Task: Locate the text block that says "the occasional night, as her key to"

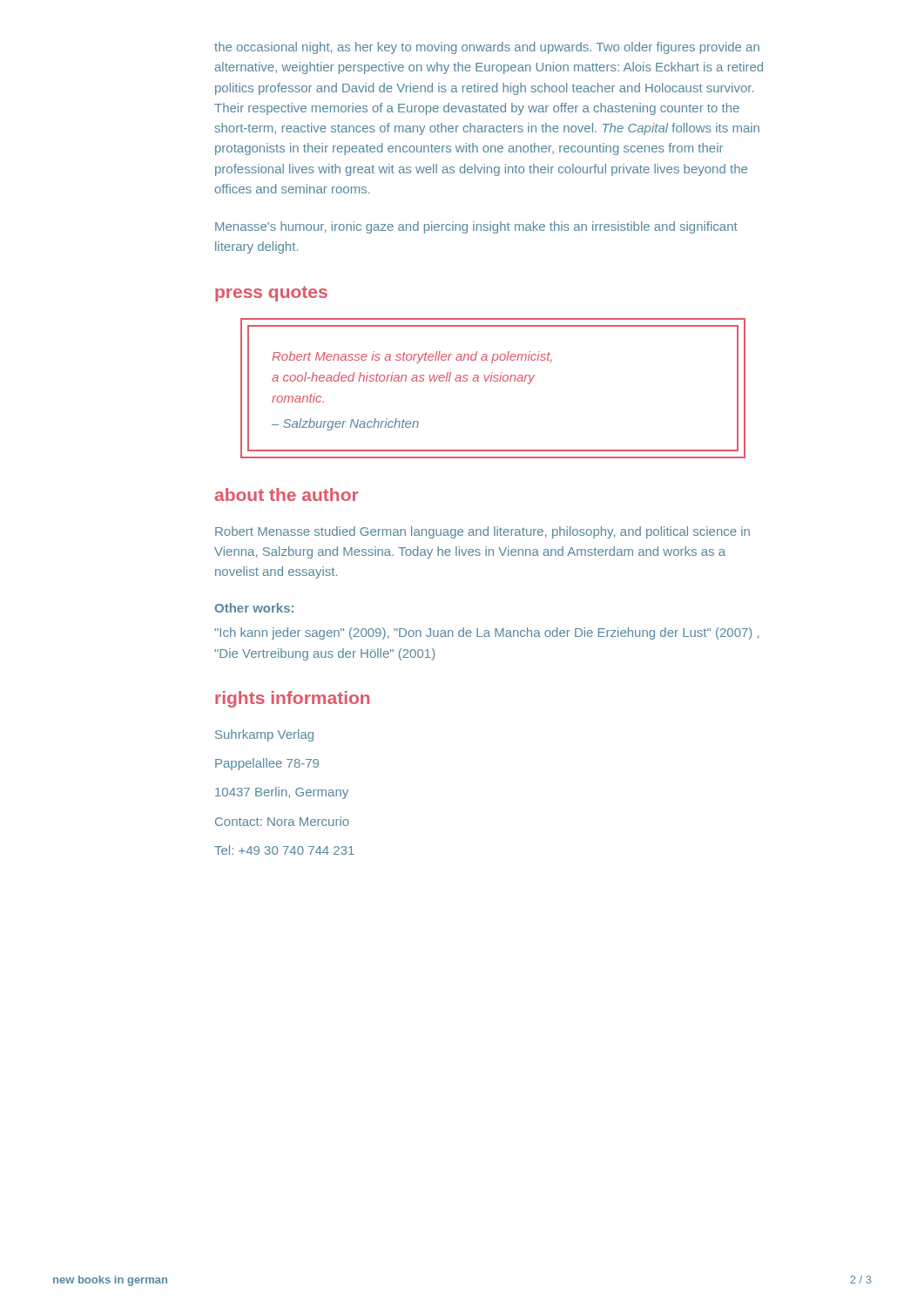Action: pos(489,117)
